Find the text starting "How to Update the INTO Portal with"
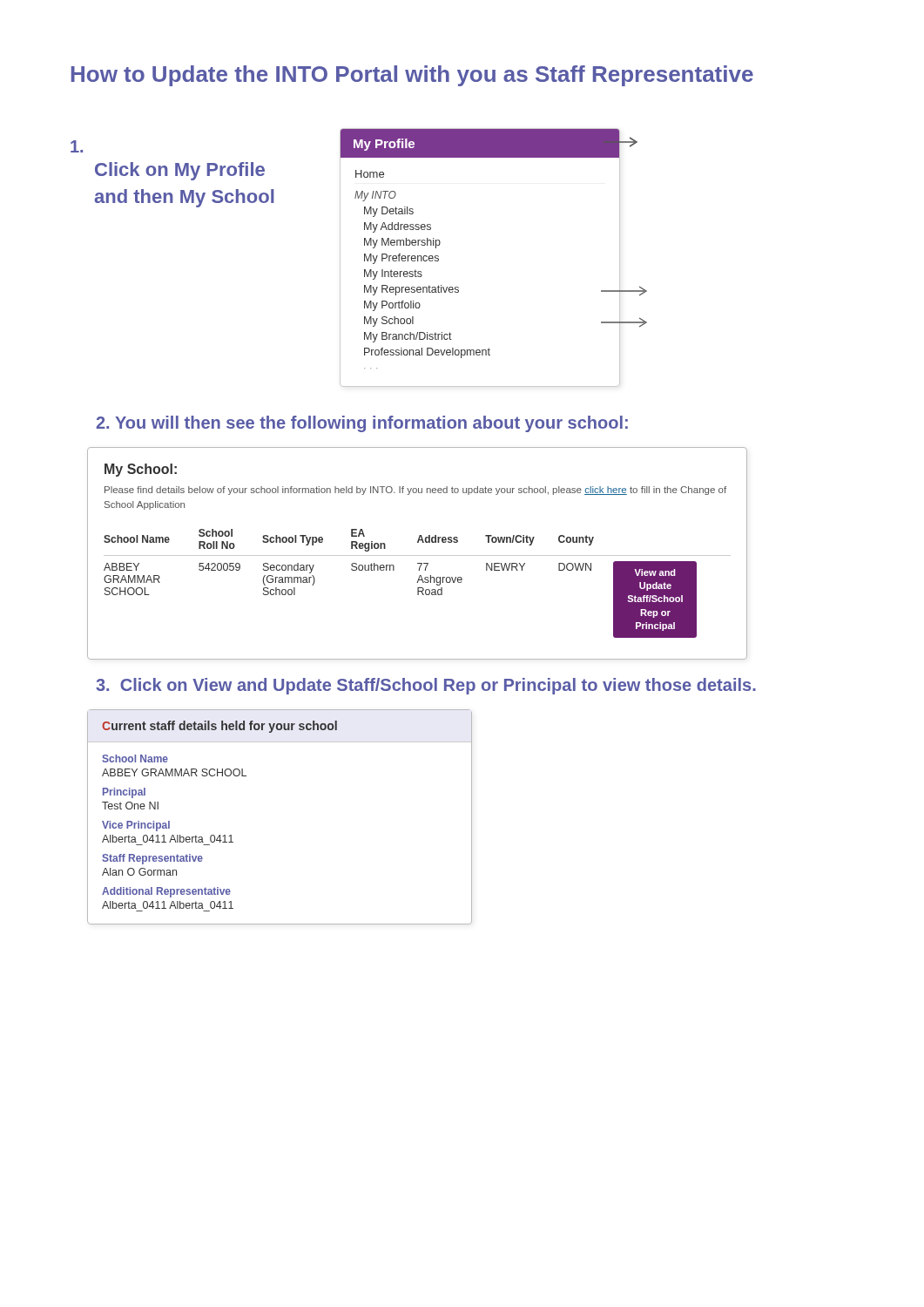 pos(412,74)
